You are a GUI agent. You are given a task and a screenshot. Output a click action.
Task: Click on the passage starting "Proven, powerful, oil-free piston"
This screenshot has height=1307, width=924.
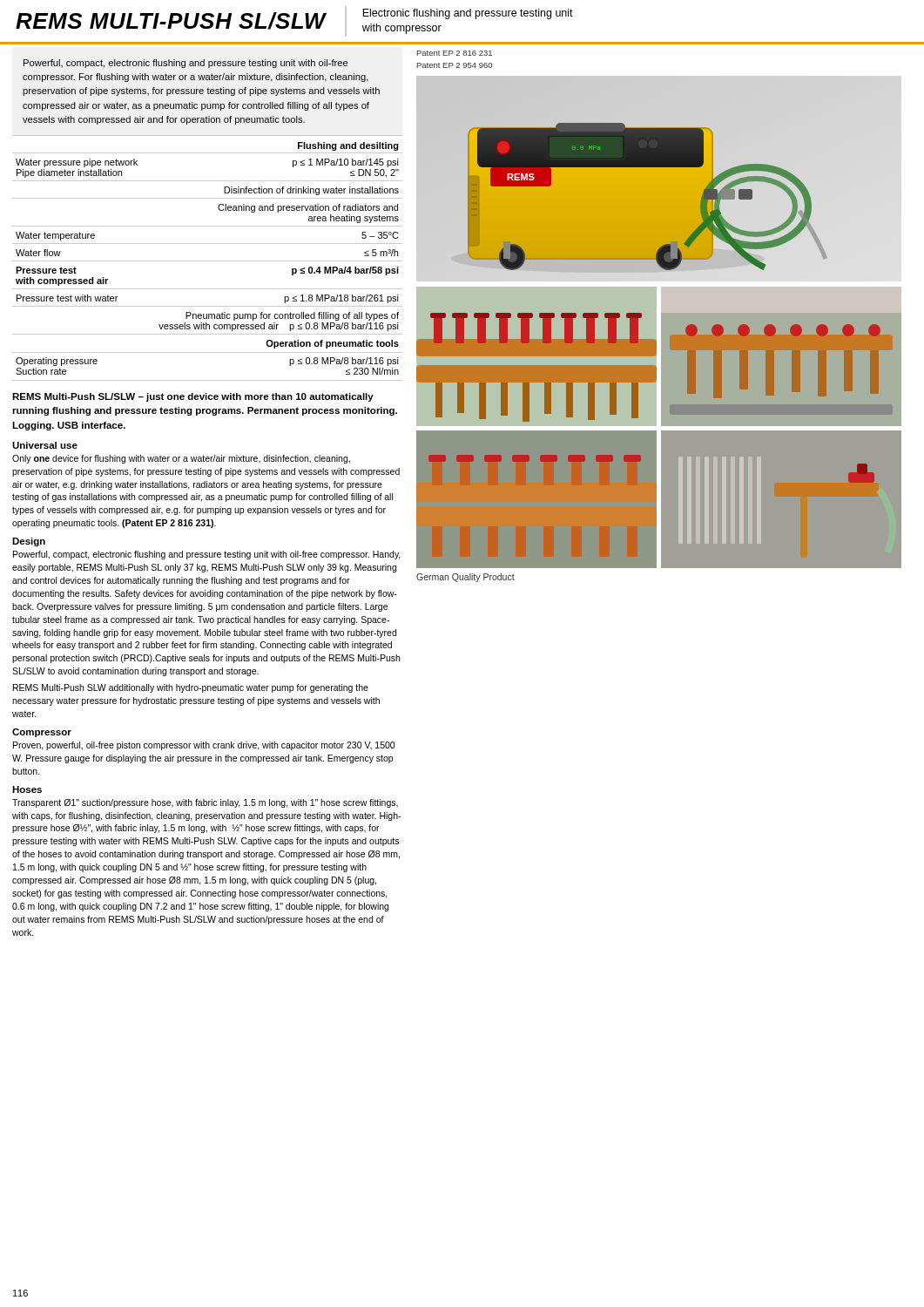(204, 758)
